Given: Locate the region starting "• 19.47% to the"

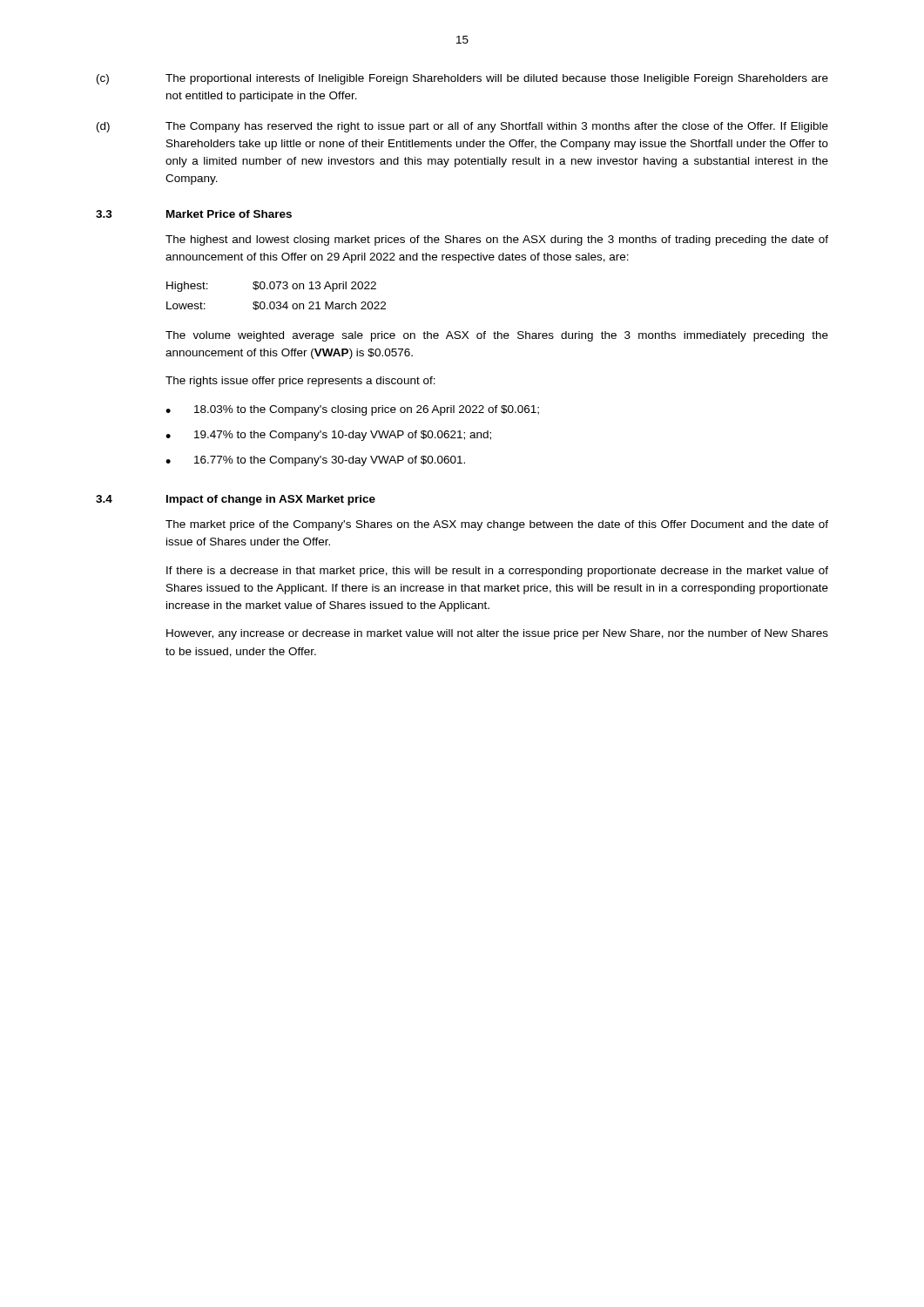Looking at the screenshot, I should (497, 437).
